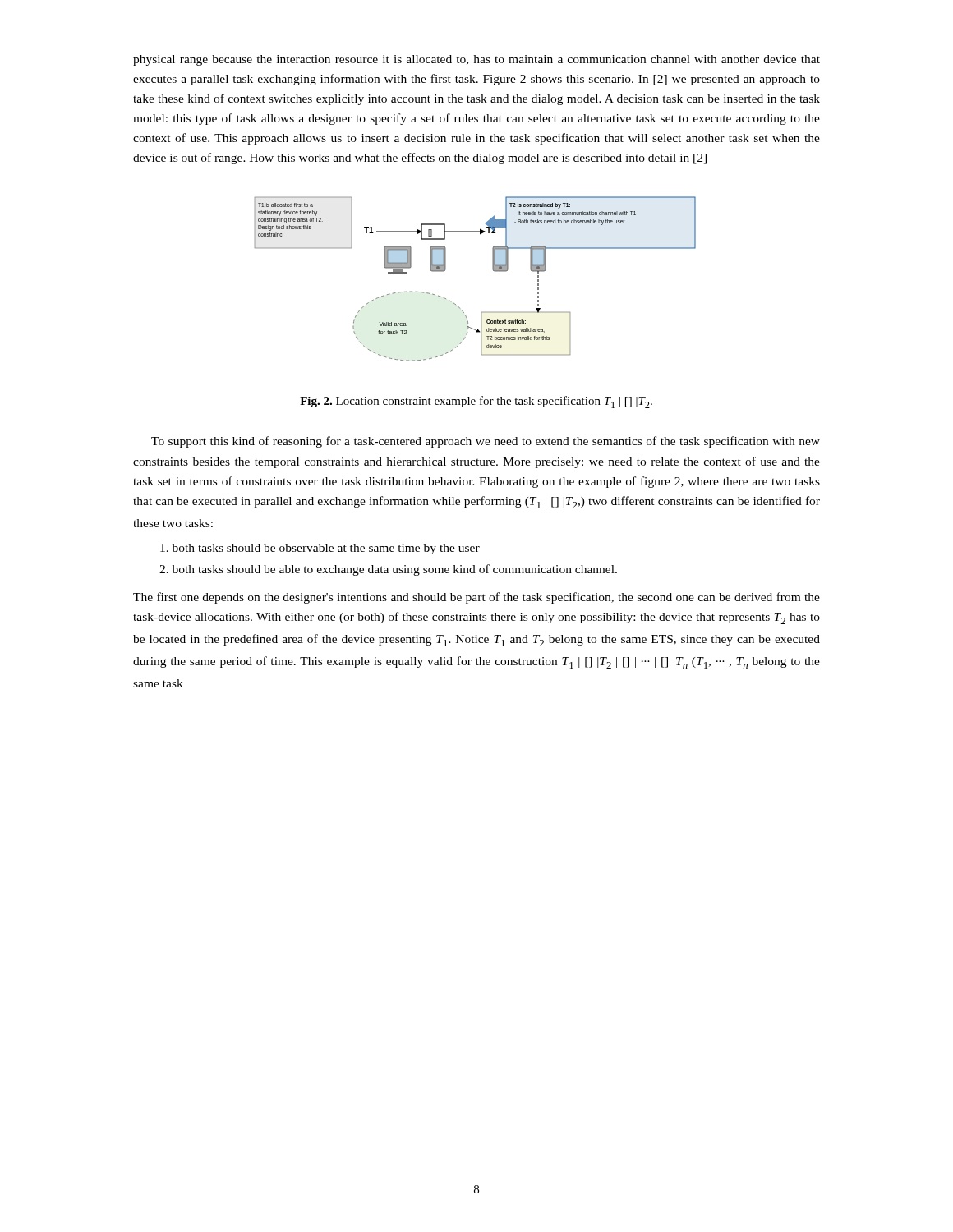This screenshot has height=1232, width=953.
Task: Find the illustration
Action: (476, 288)
